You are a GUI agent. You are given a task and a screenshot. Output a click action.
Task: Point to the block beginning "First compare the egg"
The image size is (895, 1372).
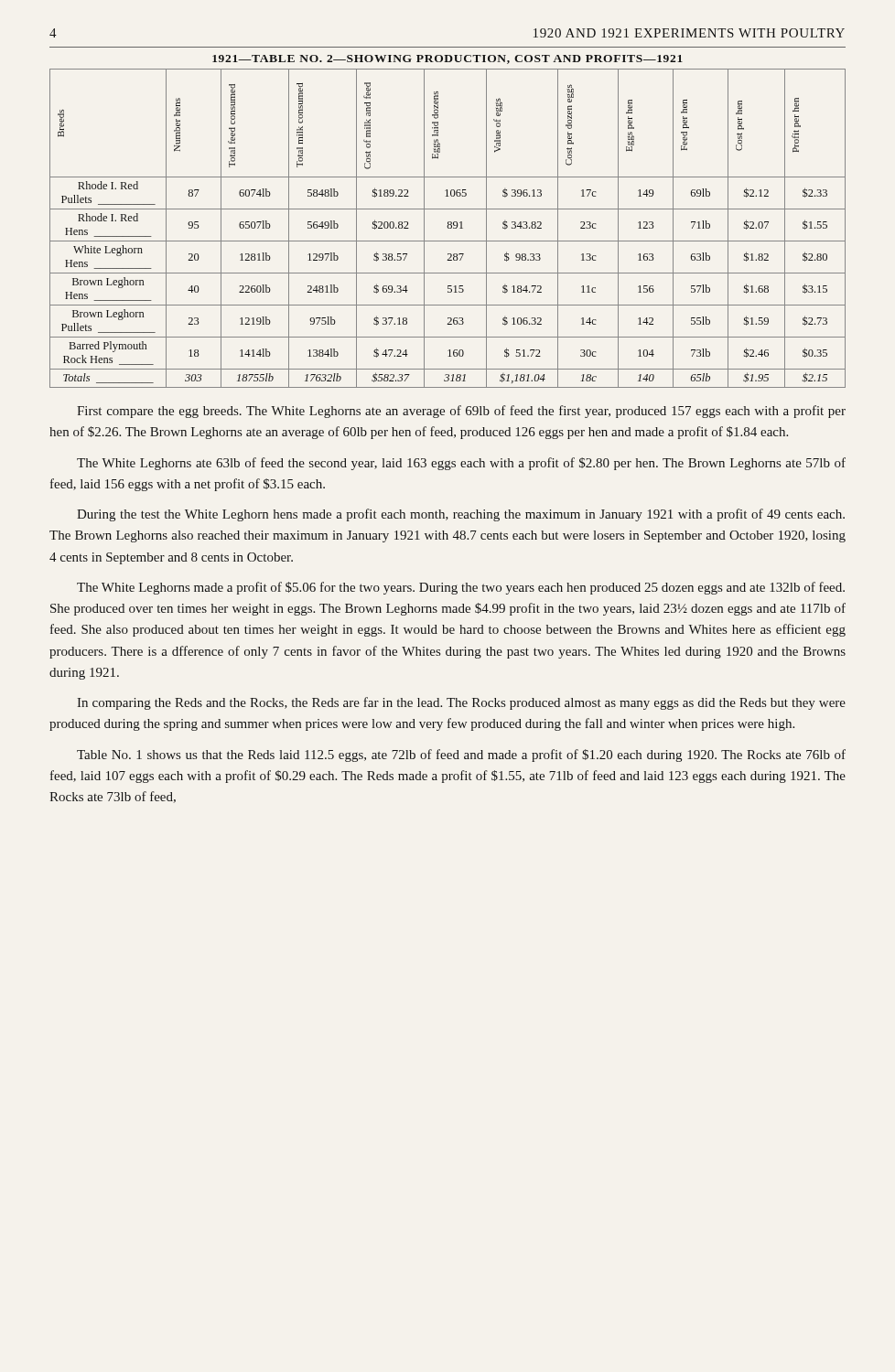pyautogui.click(x=448, y=421)
